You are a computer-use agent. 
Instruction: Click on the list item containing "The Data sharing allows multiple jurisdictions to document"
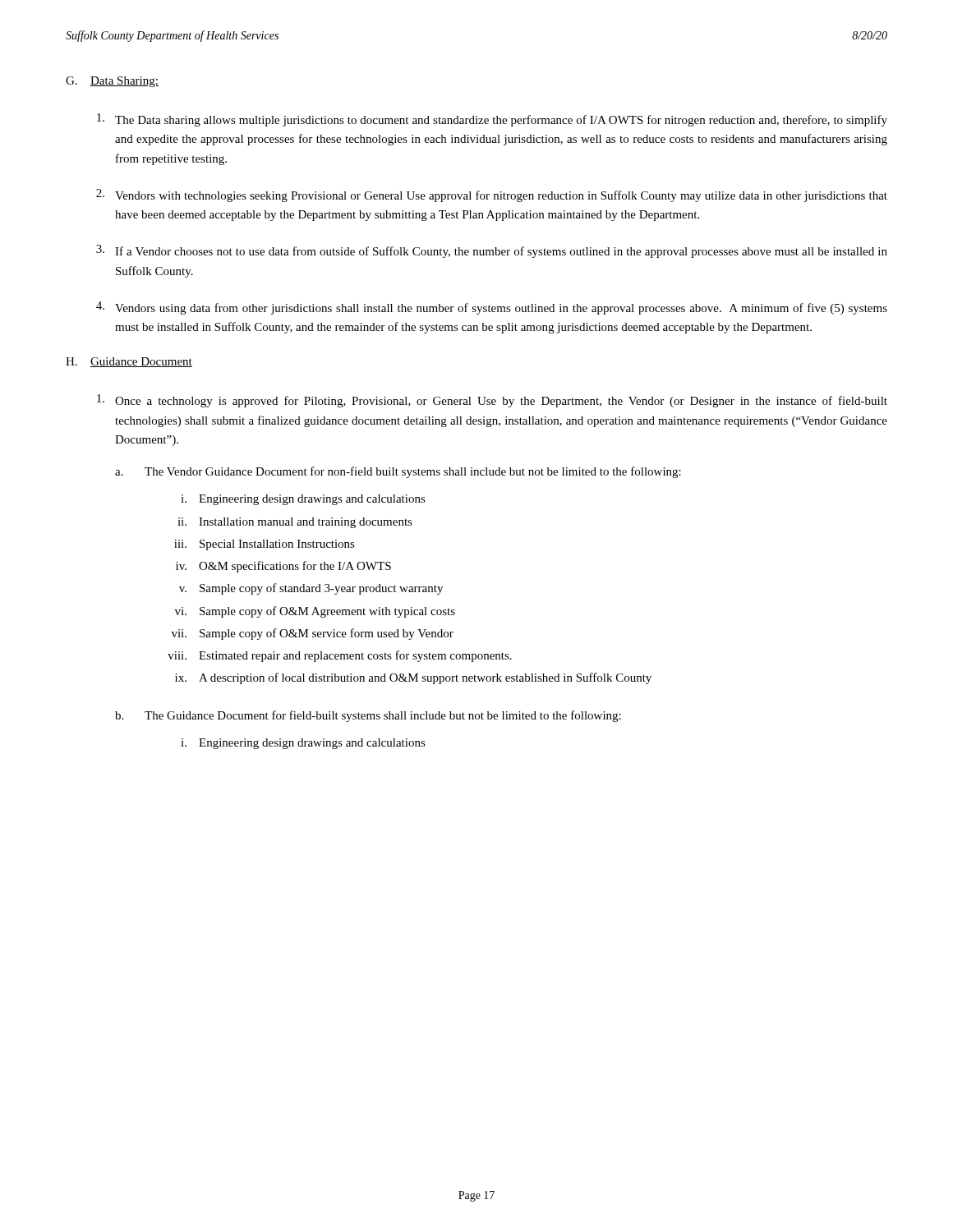[476, 140]
